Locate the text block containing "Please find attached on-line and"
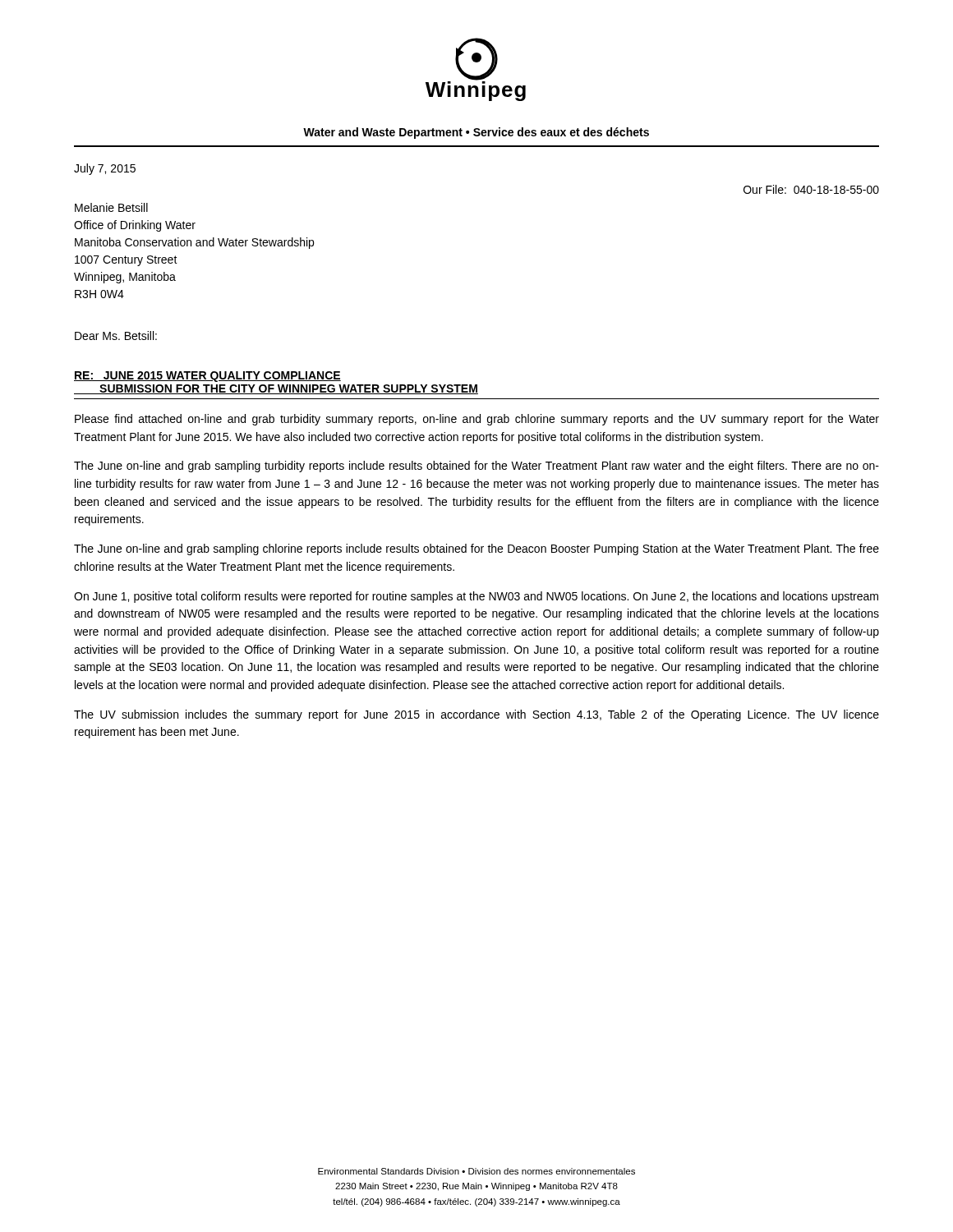 [476, 428]
